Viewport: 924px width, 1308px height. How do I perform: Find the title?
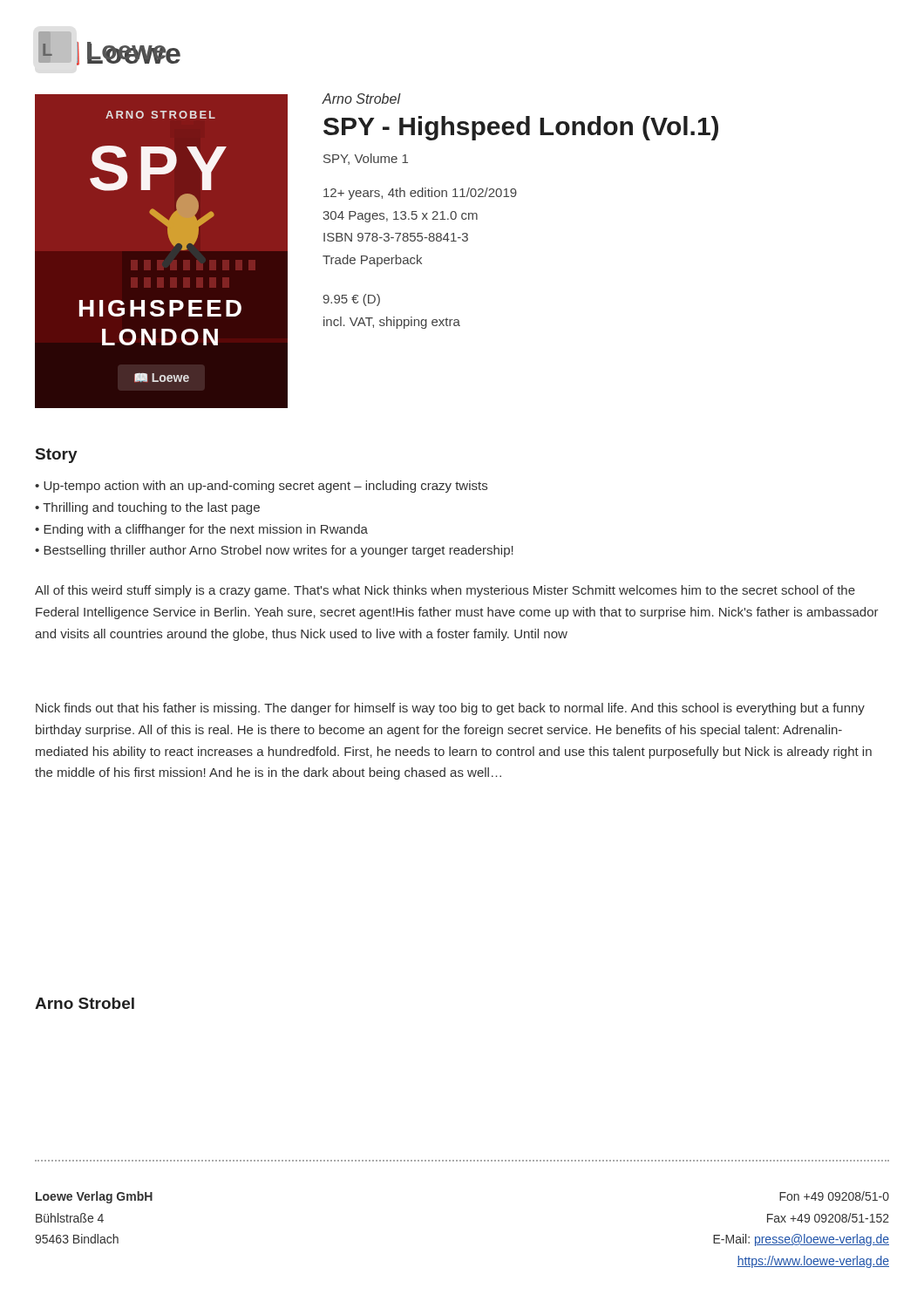click(x=521, y=126)
